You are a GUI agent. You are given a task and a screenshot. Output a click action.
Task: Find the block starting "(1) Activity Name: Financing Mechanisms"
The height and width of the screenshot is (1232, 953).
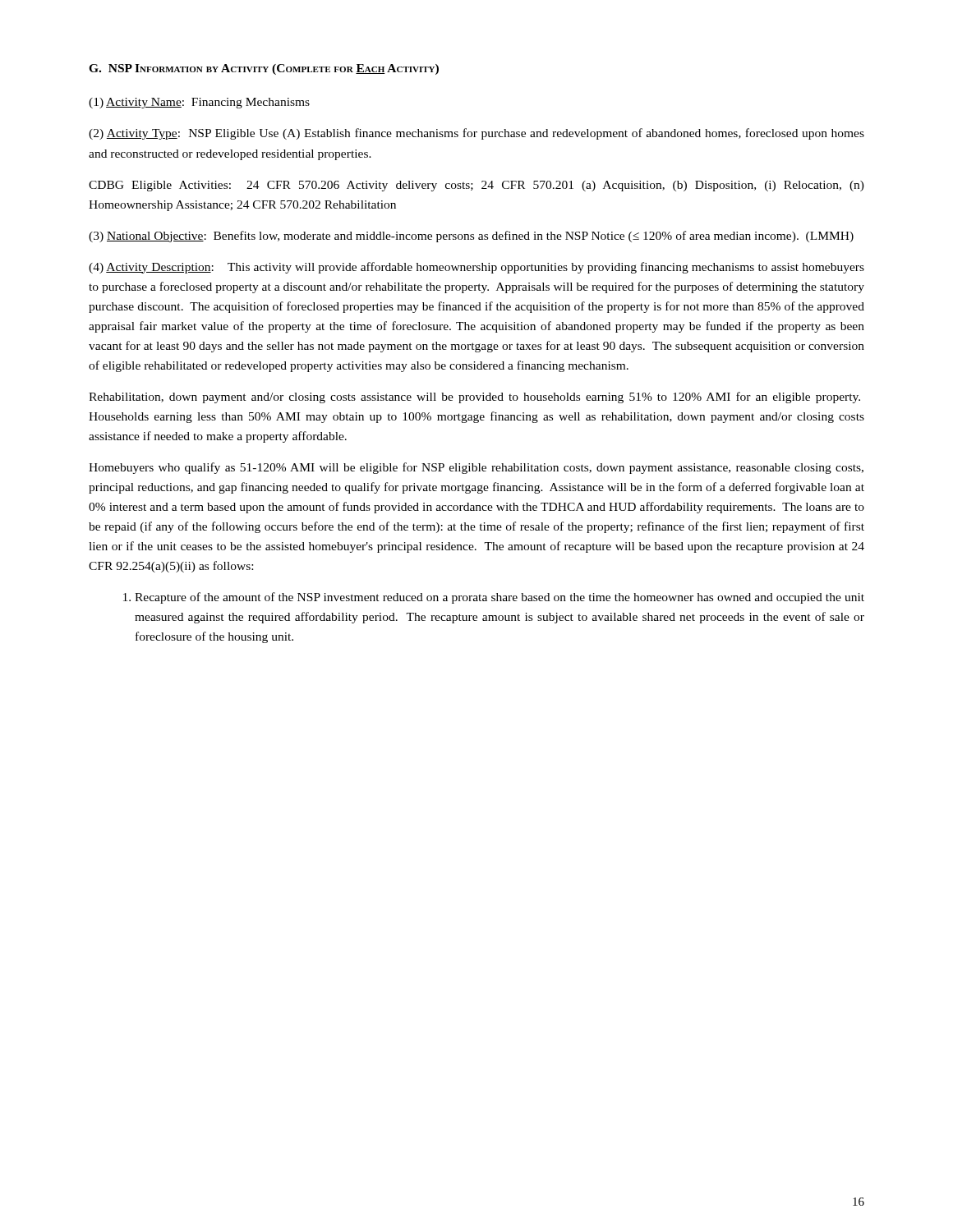coord(199,102)
